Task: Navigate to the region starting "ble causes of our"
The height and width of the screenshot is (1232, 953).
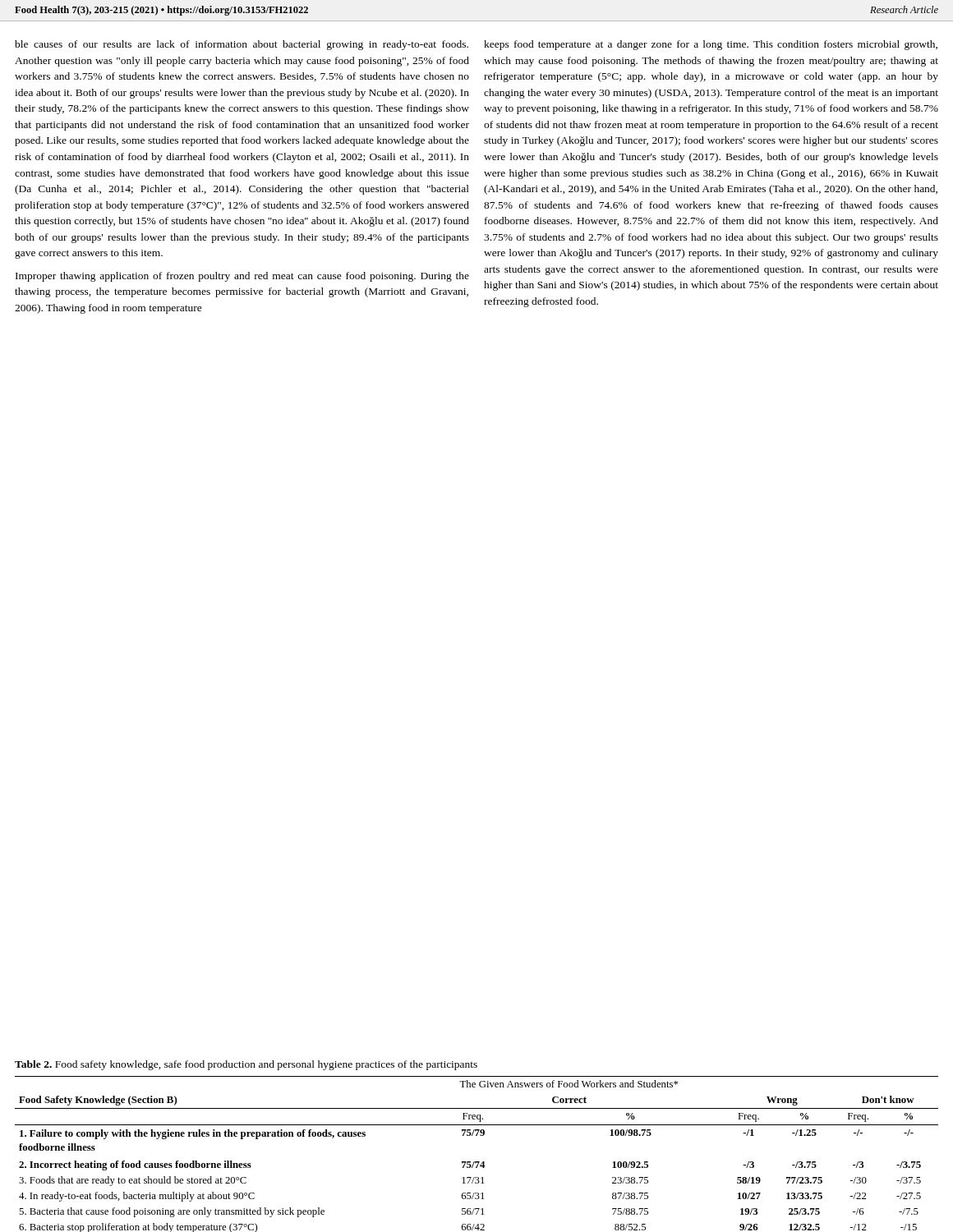Action: coord(242,176)
